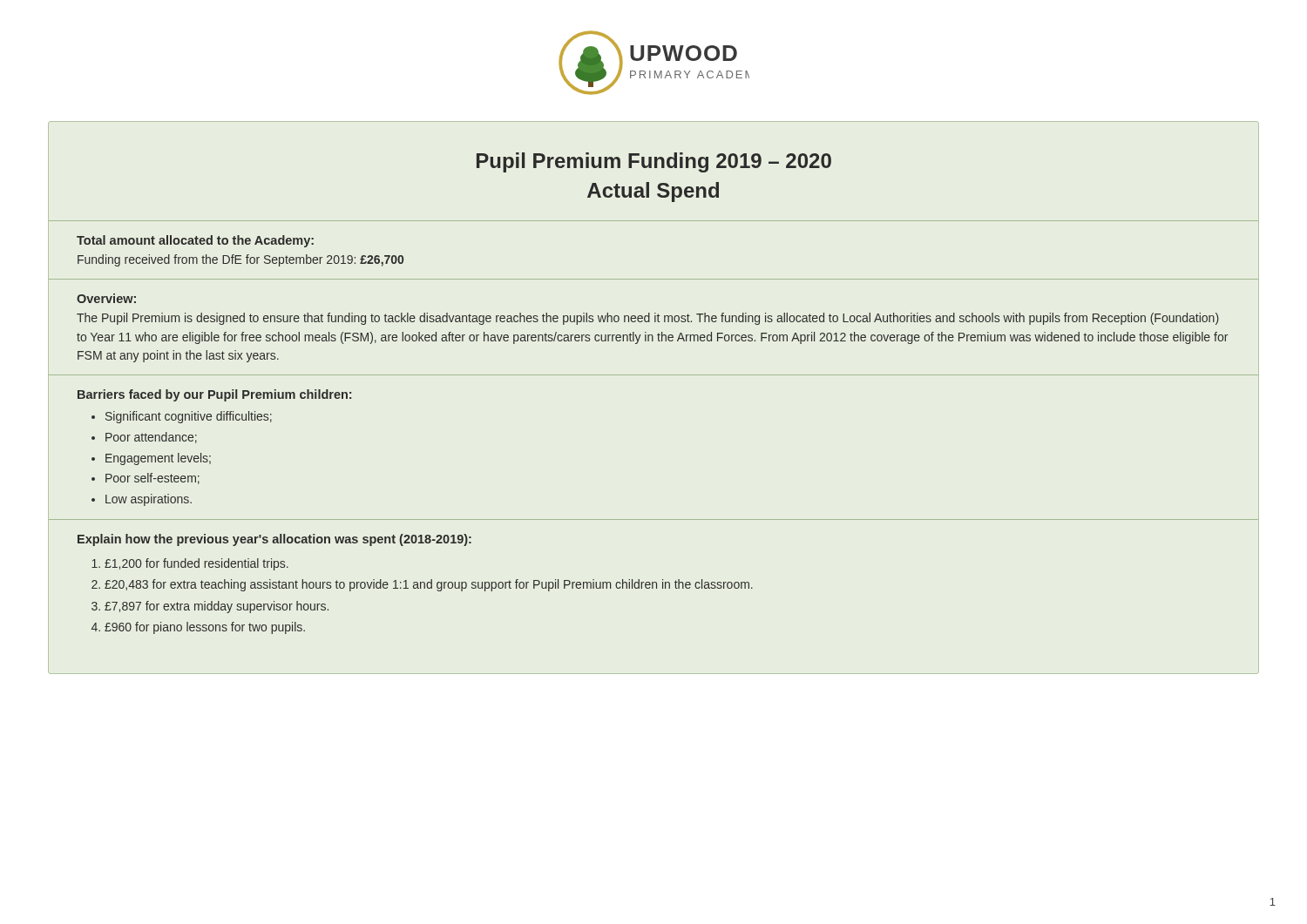Find the block starting "£1,200 for funded residential trips."
The height and width of the screenshot is (924, 1307).
tap(197, 563)
